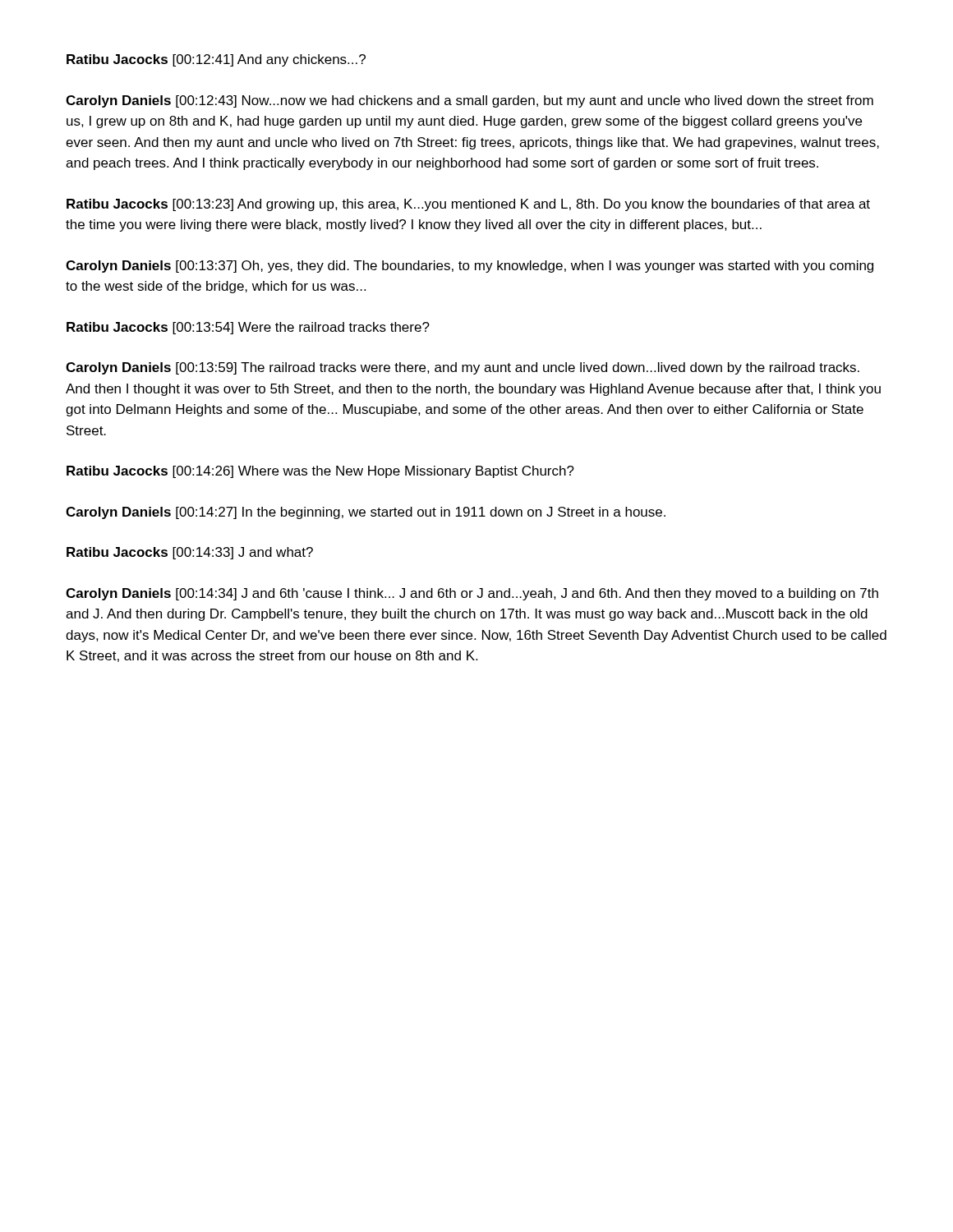Locate the block of text that opens with "Carolyn Daniels [00:13:59] The railroad tracks were there,"
Viewport: 953px width, 1232px height.
click(x=476, y=399)
